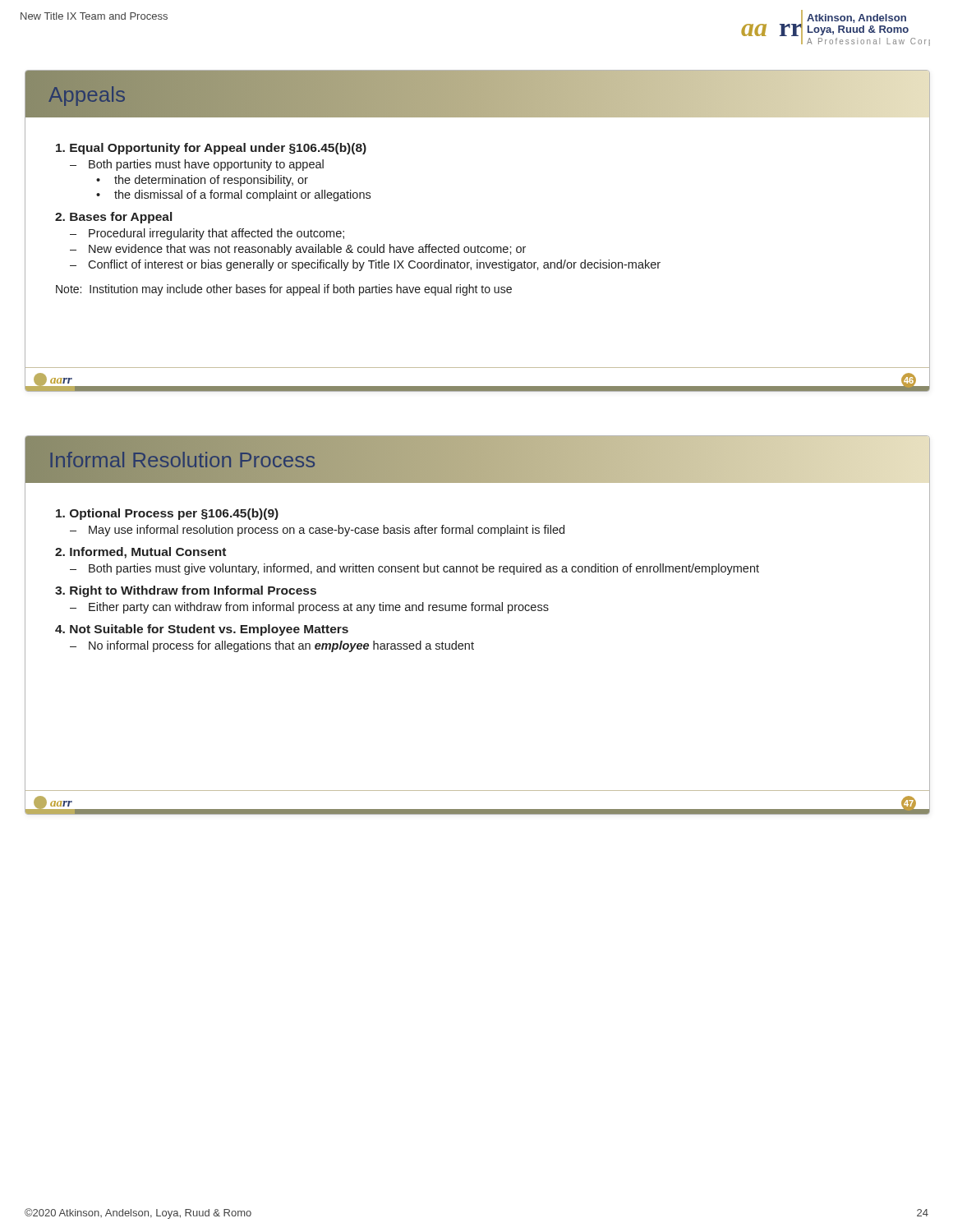
Task: Locate the passage starting "– Both parties must have"
Action: click(197, 164)
